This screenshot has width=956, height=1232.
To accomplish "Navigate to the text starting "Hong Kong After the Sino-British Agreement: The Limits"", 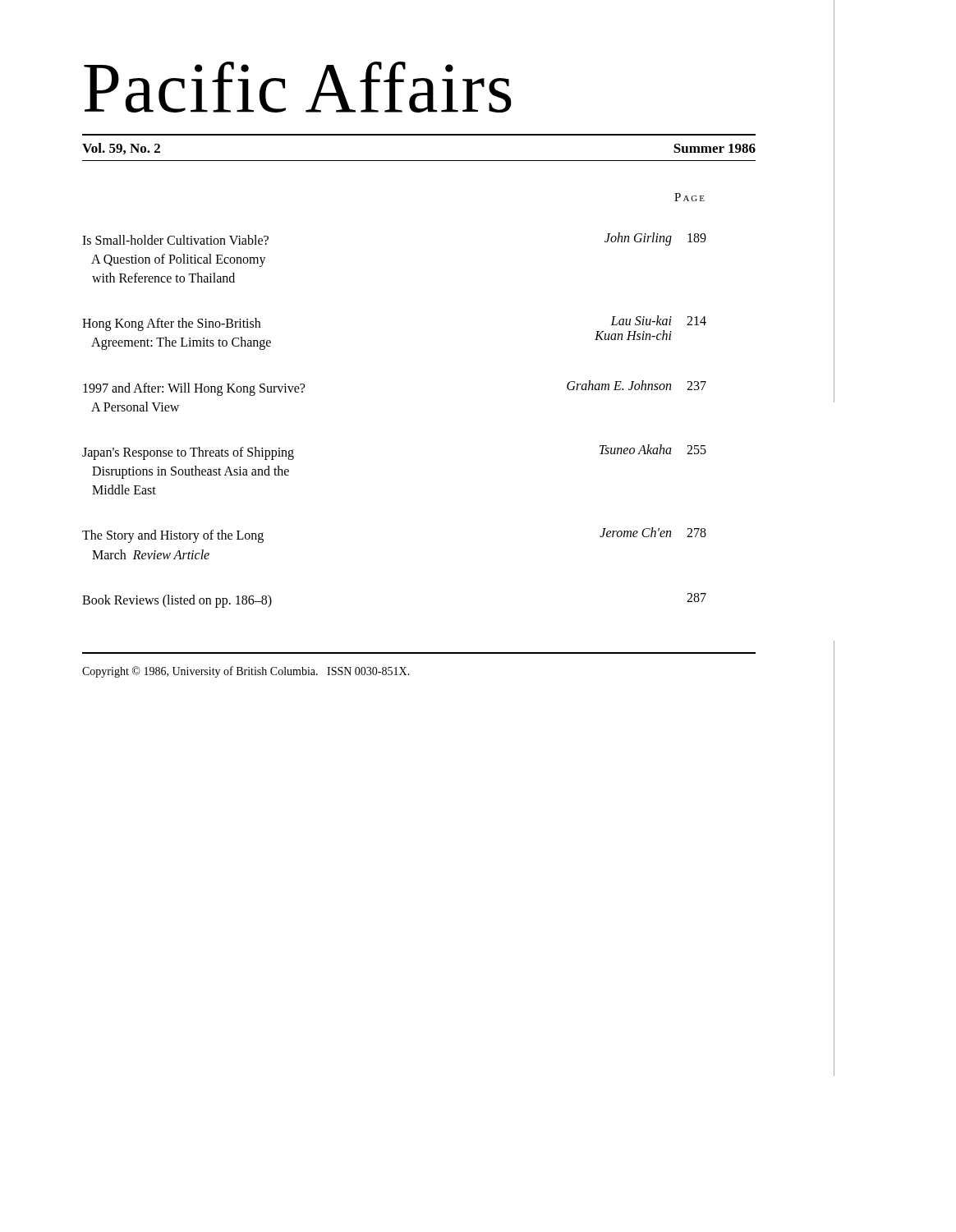I will pyautogui.click(x=182, y=327).
